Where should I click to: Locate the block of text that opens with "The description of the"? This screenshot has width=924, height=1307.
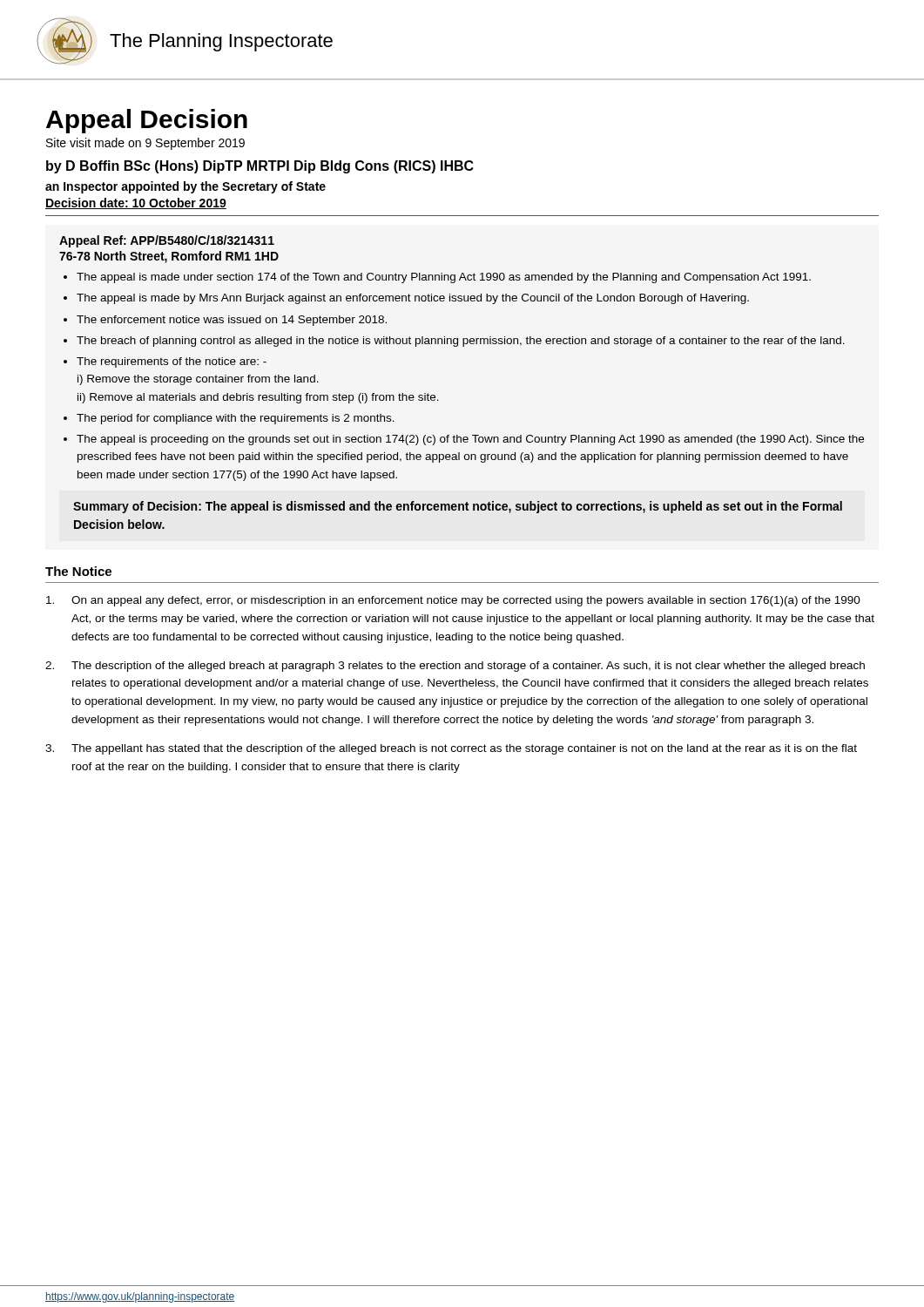pyautogui.click(x=462, y=693)
